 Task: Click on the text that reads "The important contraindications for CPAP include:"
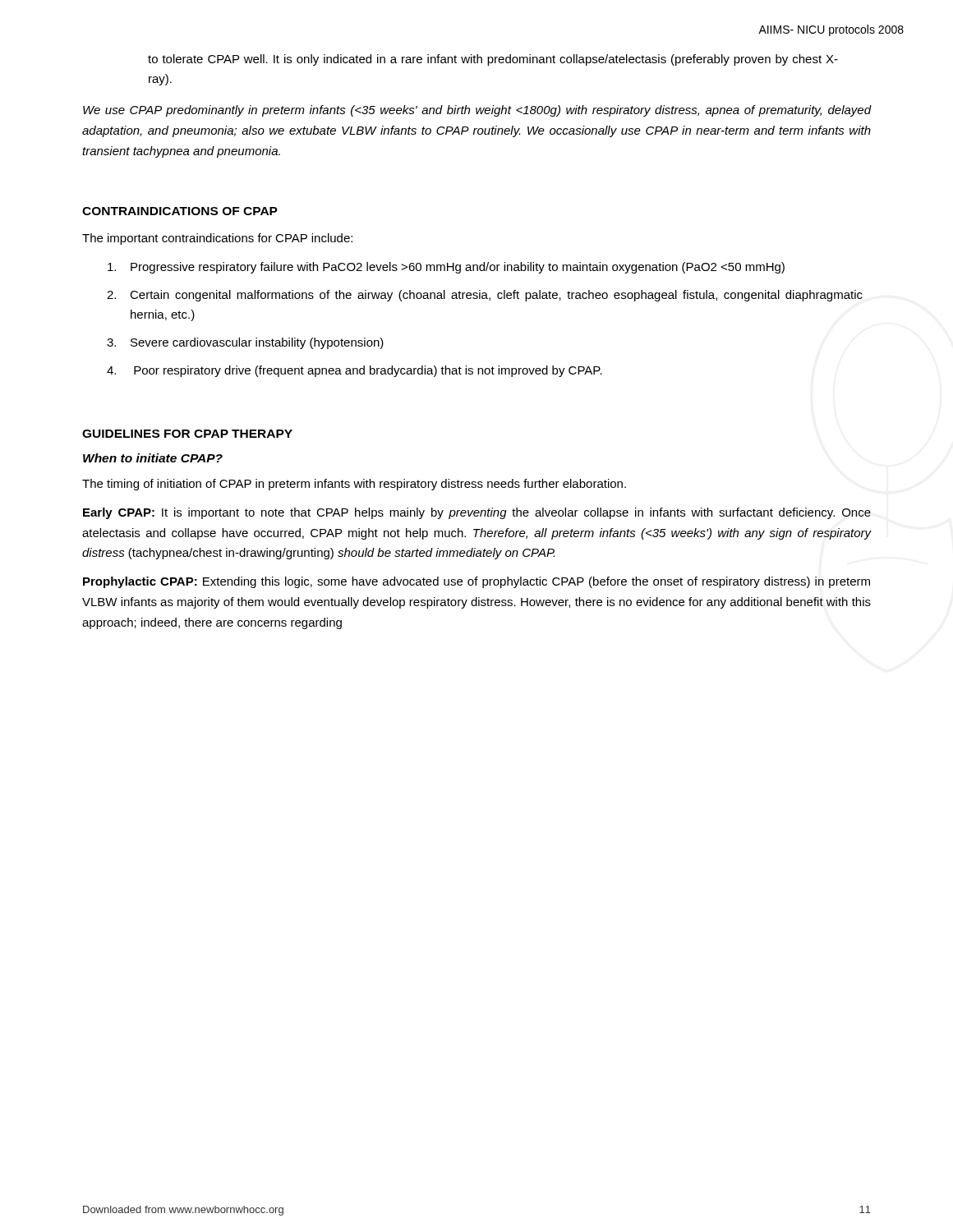click(218, 238)
